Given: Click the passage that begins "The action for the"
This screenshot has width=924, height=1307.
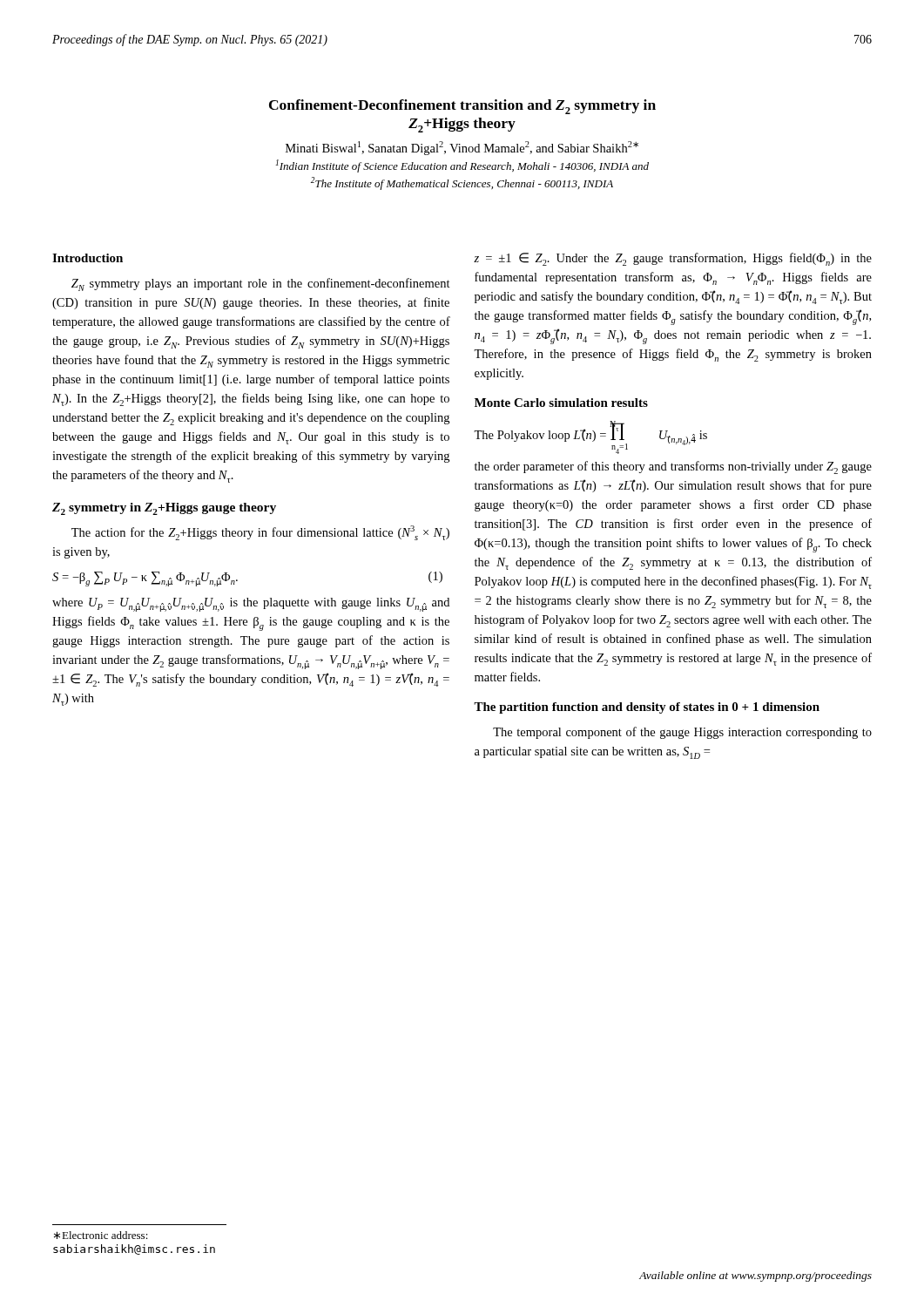Looking at the screenshot, I should pos(251,542).
